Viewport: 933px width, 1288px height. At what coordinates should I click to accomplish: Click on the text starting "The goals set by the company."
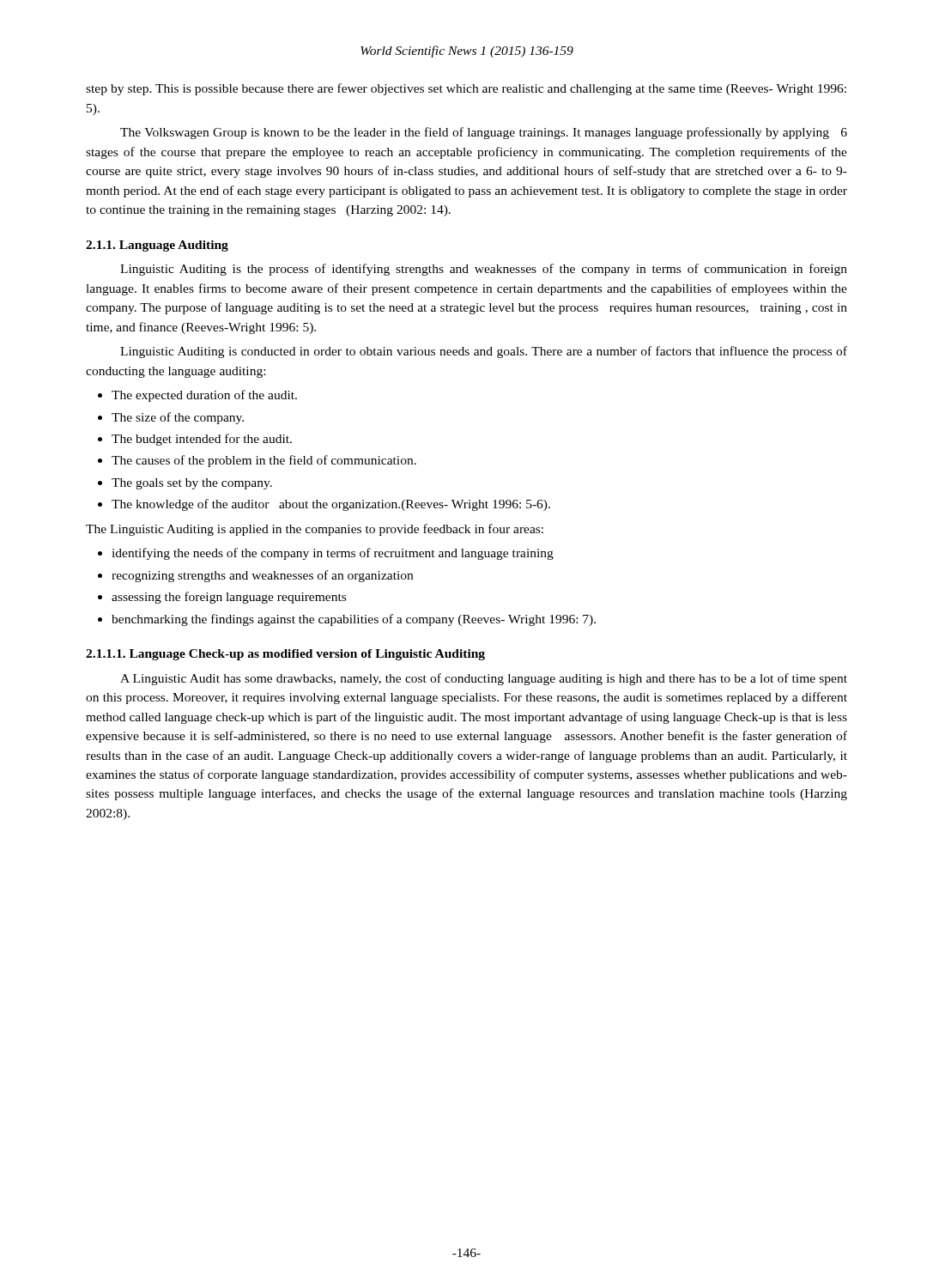click(x=192, y=482)
